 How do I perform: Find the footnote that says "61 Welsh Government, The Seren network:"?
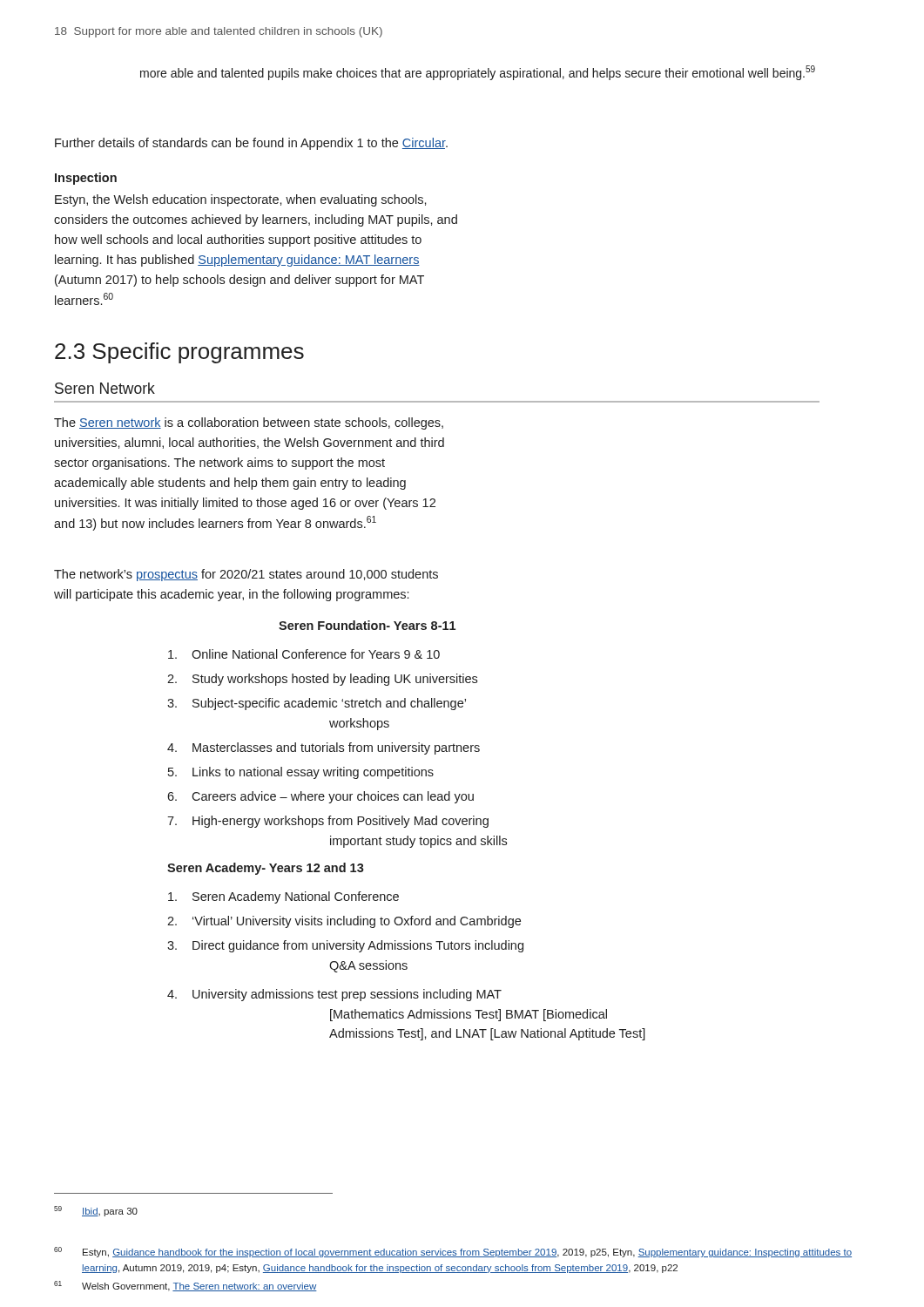pos(185,1287)
